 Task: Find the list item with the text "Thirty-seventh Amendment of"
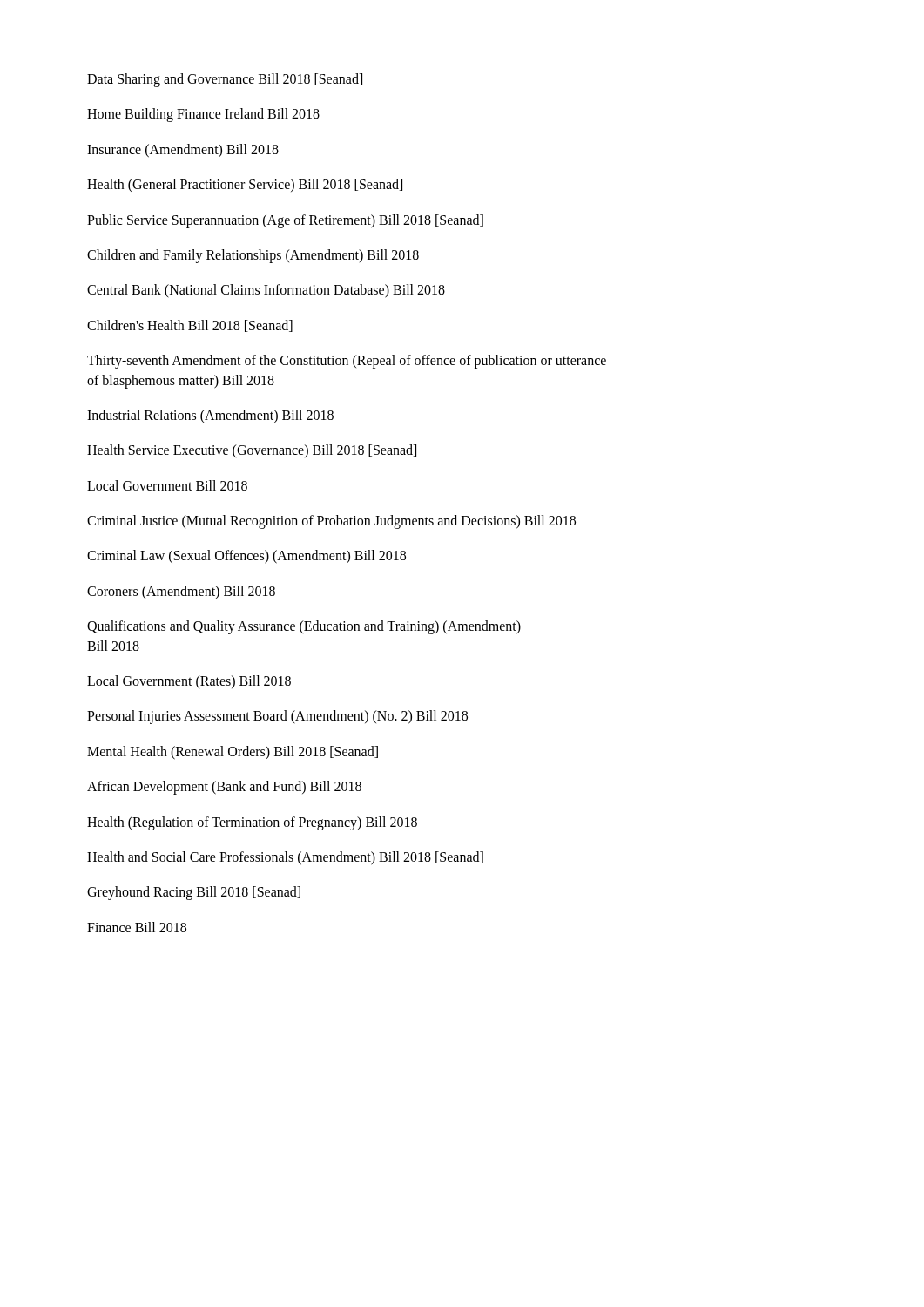347,370
